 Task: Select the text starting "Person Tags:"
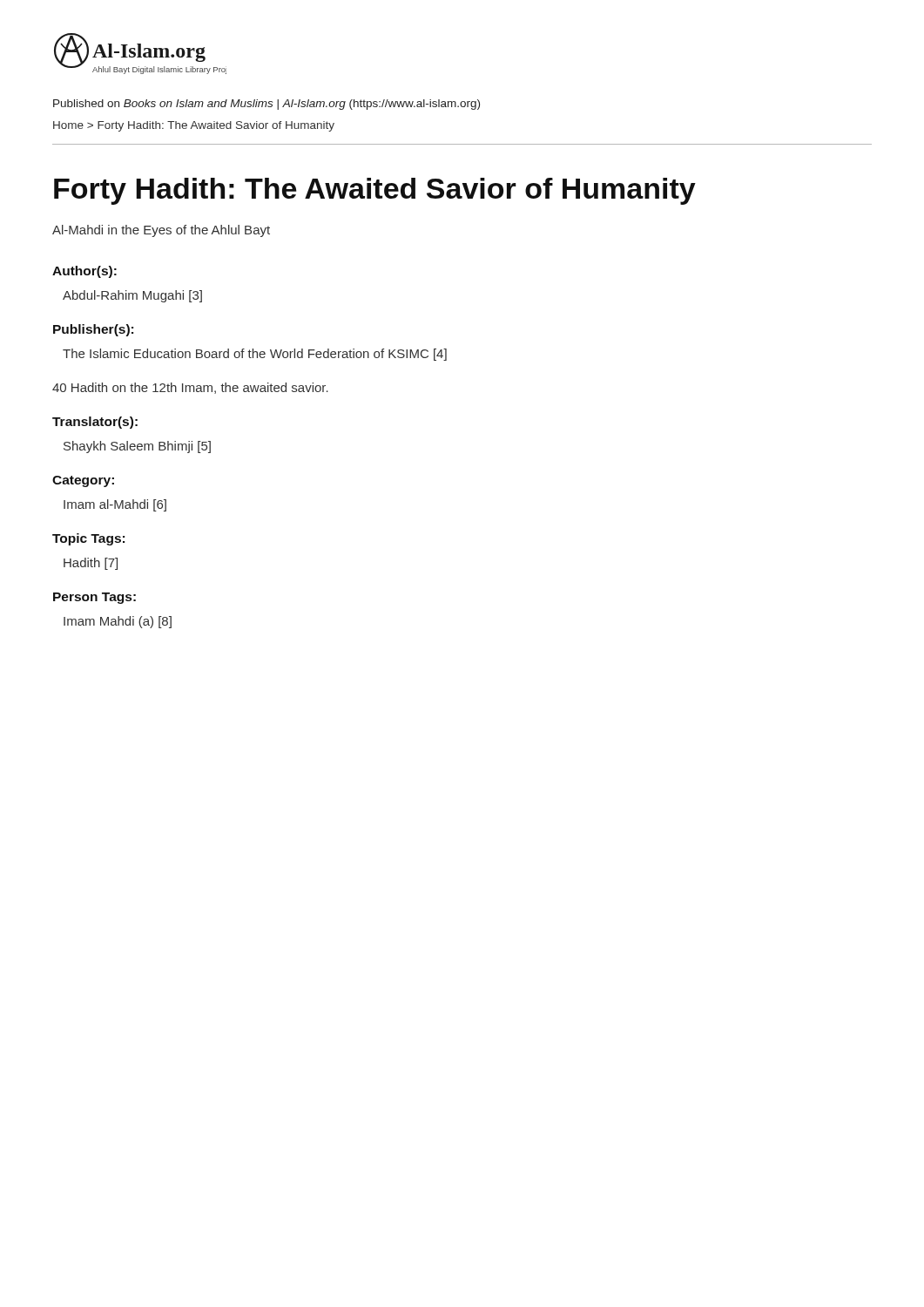click(x=95, y=596)
